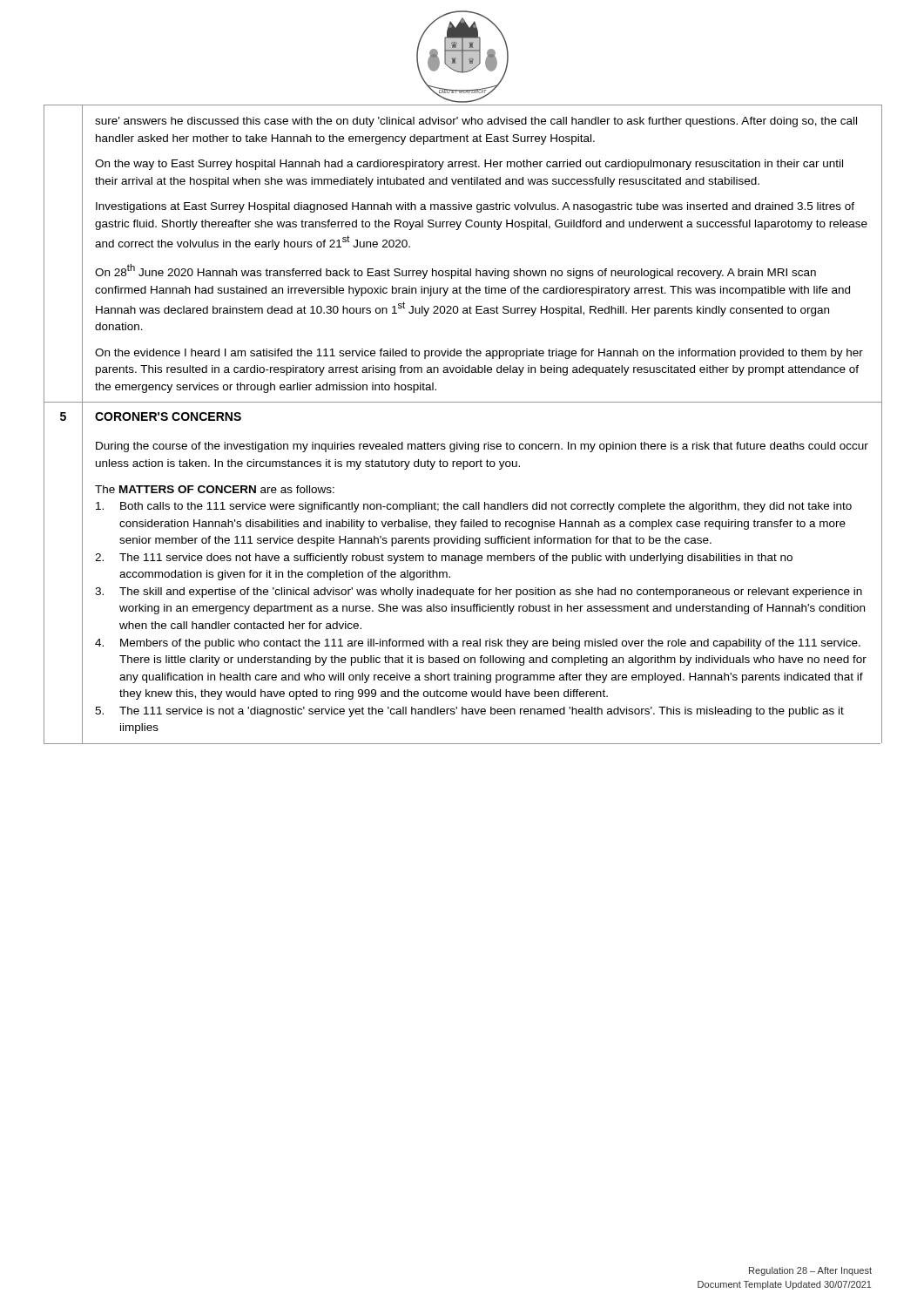This screenshot has height=1307, width=924.
Task: Click the passage that begins "Both calls to the 111"
Action: click(482, 523)
